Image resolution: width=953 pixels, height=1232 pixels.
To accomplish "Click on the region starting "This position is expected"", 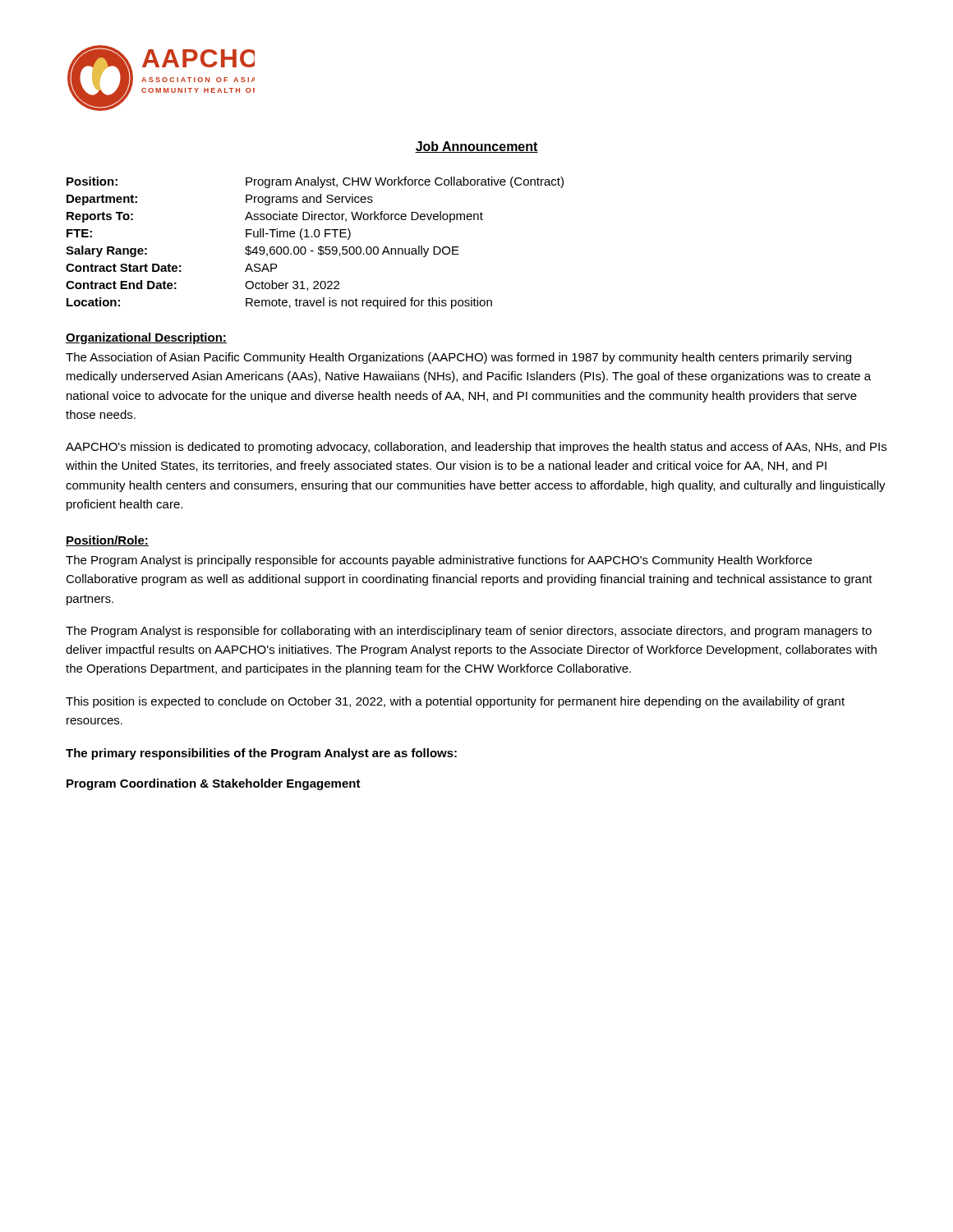I will click(455, 710).
